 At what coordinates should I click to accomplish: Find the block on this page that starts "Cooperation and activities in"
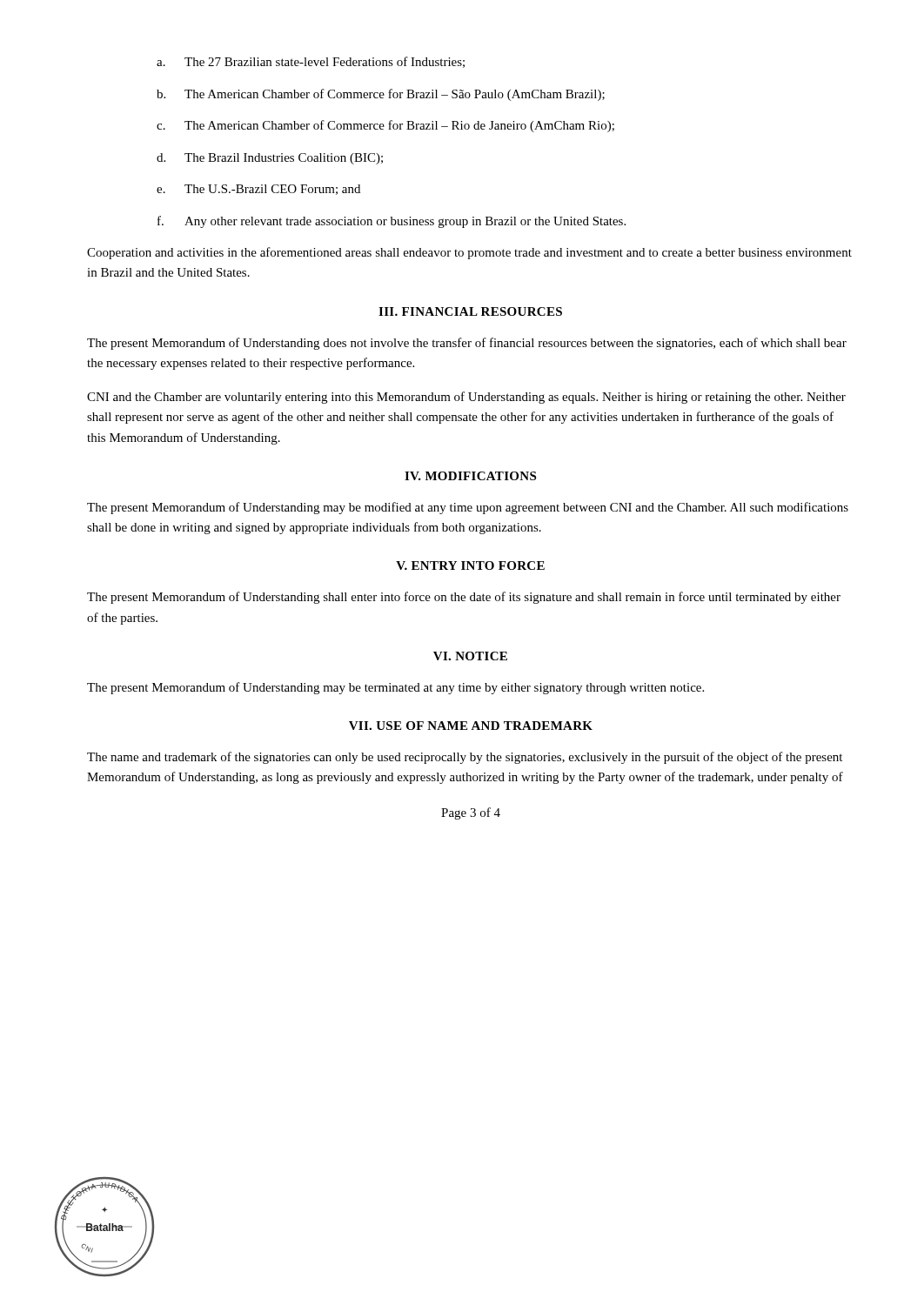(x=469, y=262)
